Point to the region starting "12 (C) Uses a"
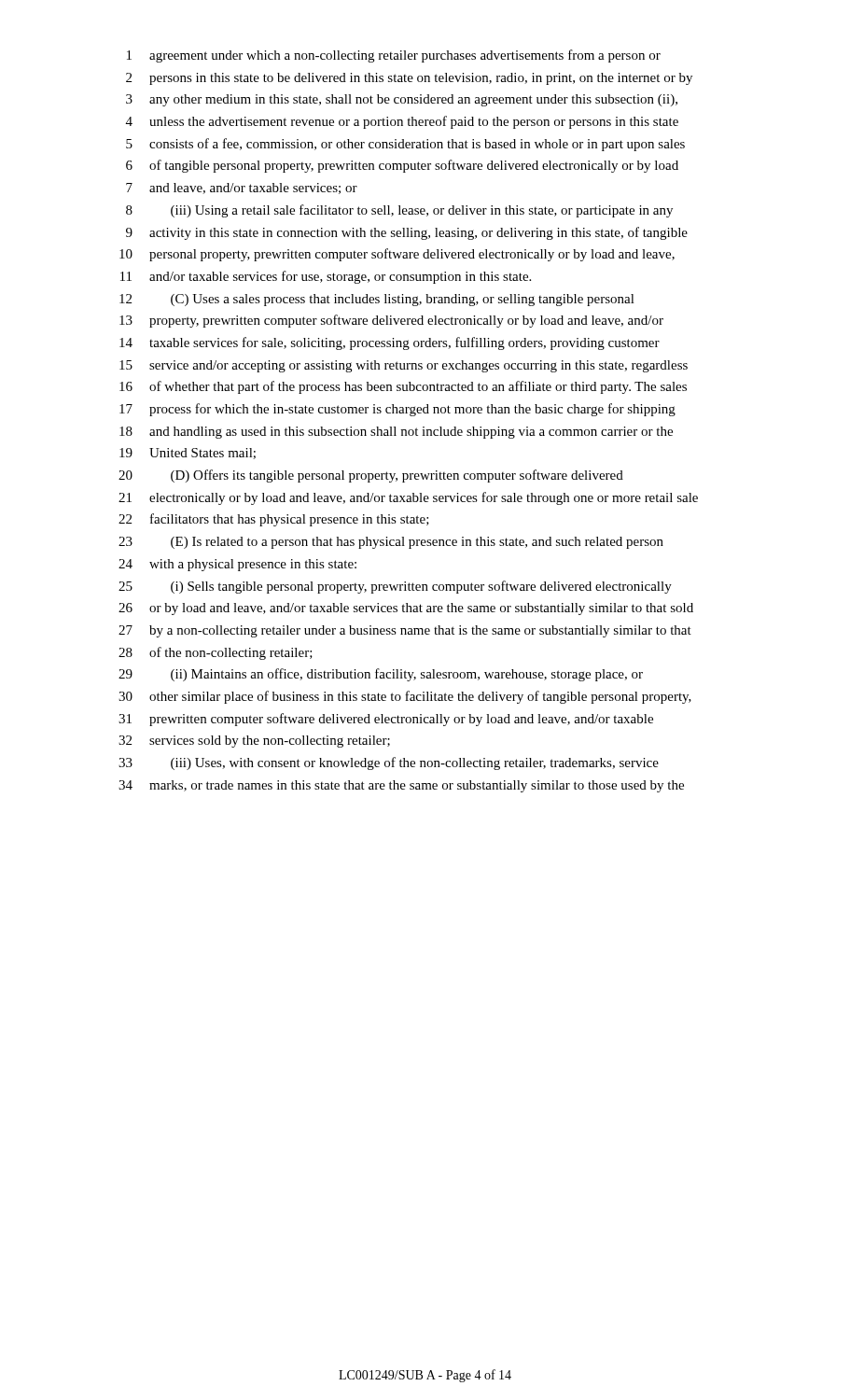Image resolution: width=850 pixels, height=1400 pixels. point(440,376)
